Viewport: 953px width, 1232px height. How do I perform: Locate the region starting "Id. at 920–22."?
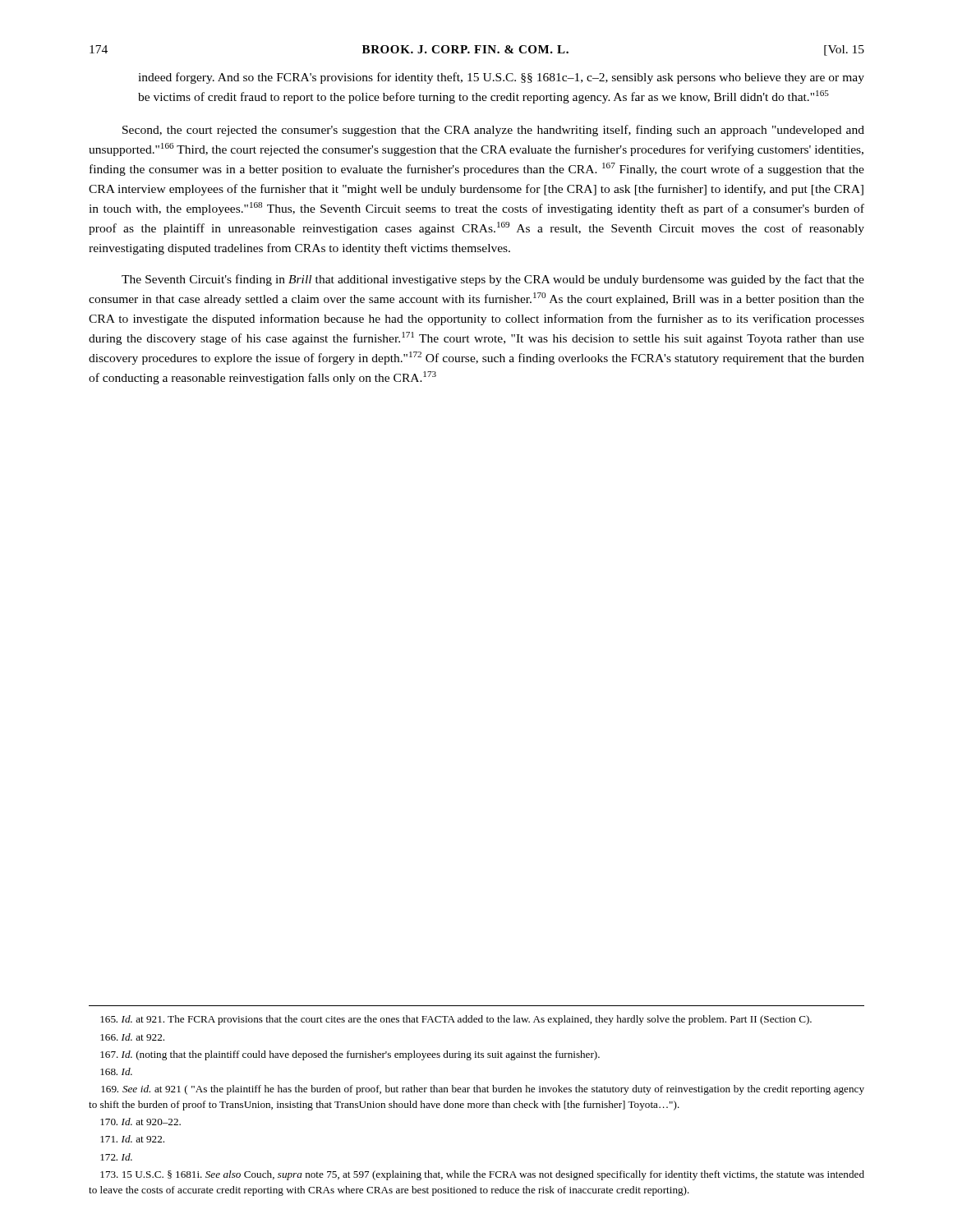[135, 1122]
